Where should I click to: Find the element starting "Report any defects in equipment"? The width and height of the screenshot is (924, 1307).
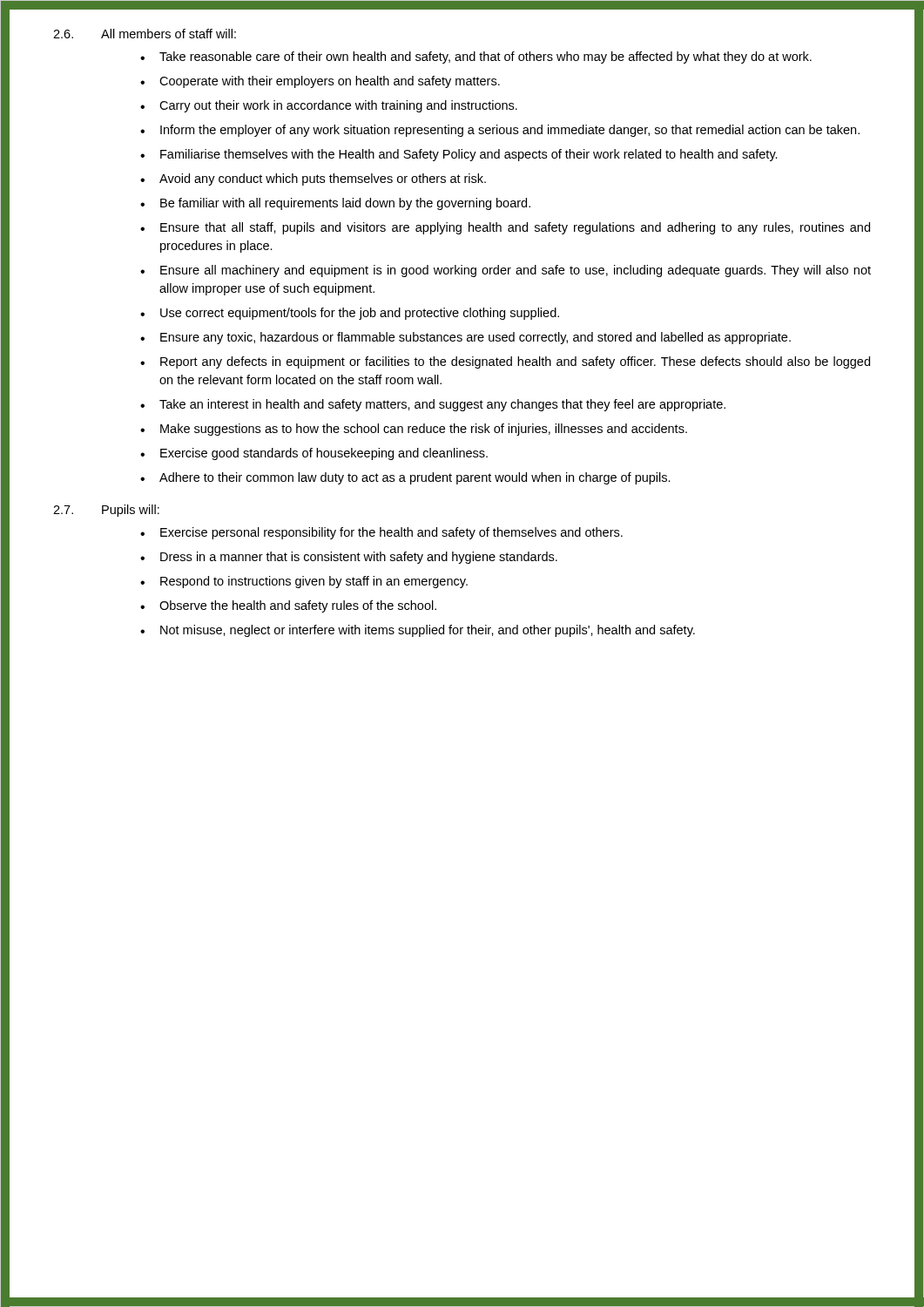[x=515, y=371]
